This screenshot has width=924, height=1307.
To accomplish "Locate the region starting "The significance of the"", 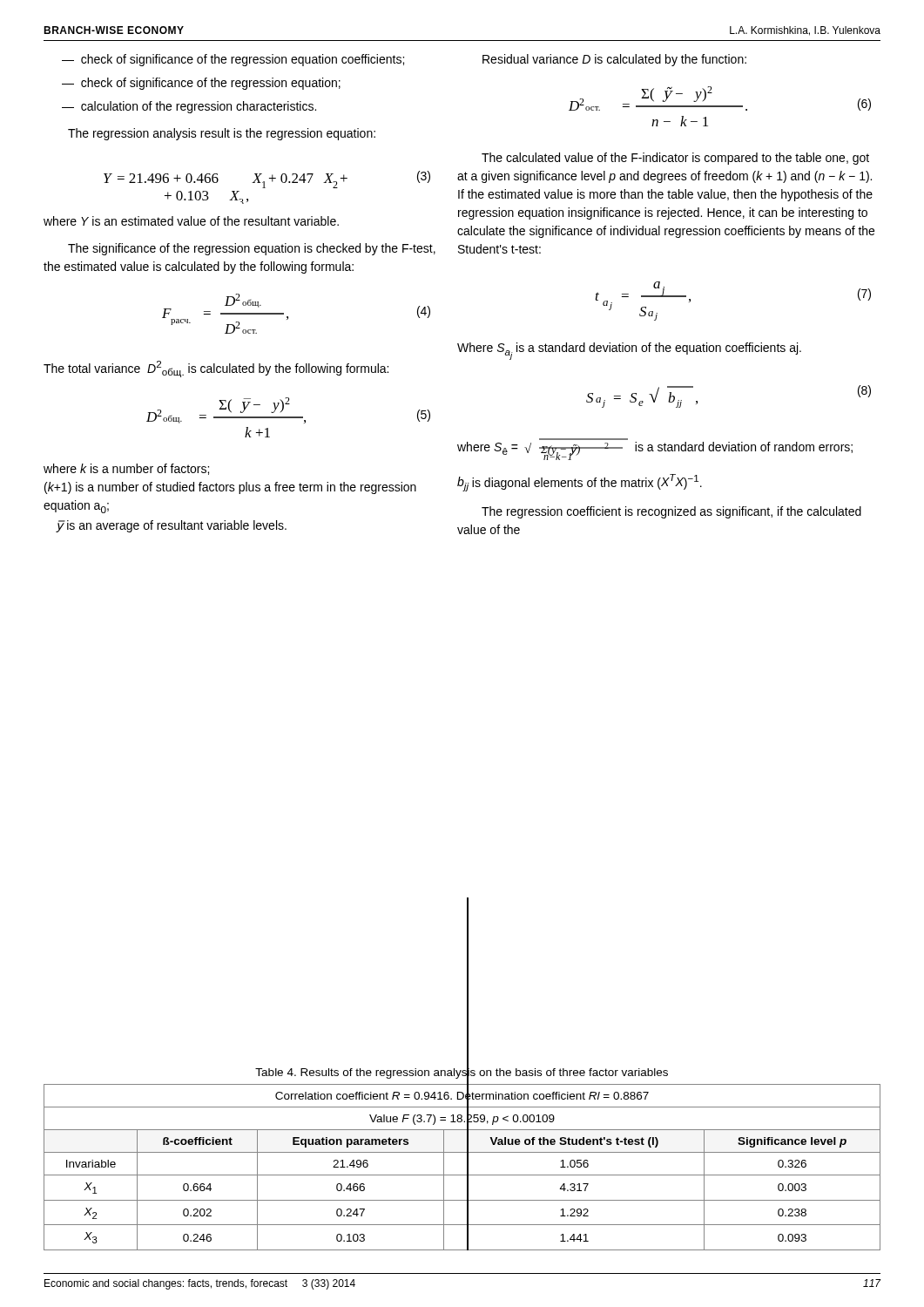I will click(x=240, y=257).
